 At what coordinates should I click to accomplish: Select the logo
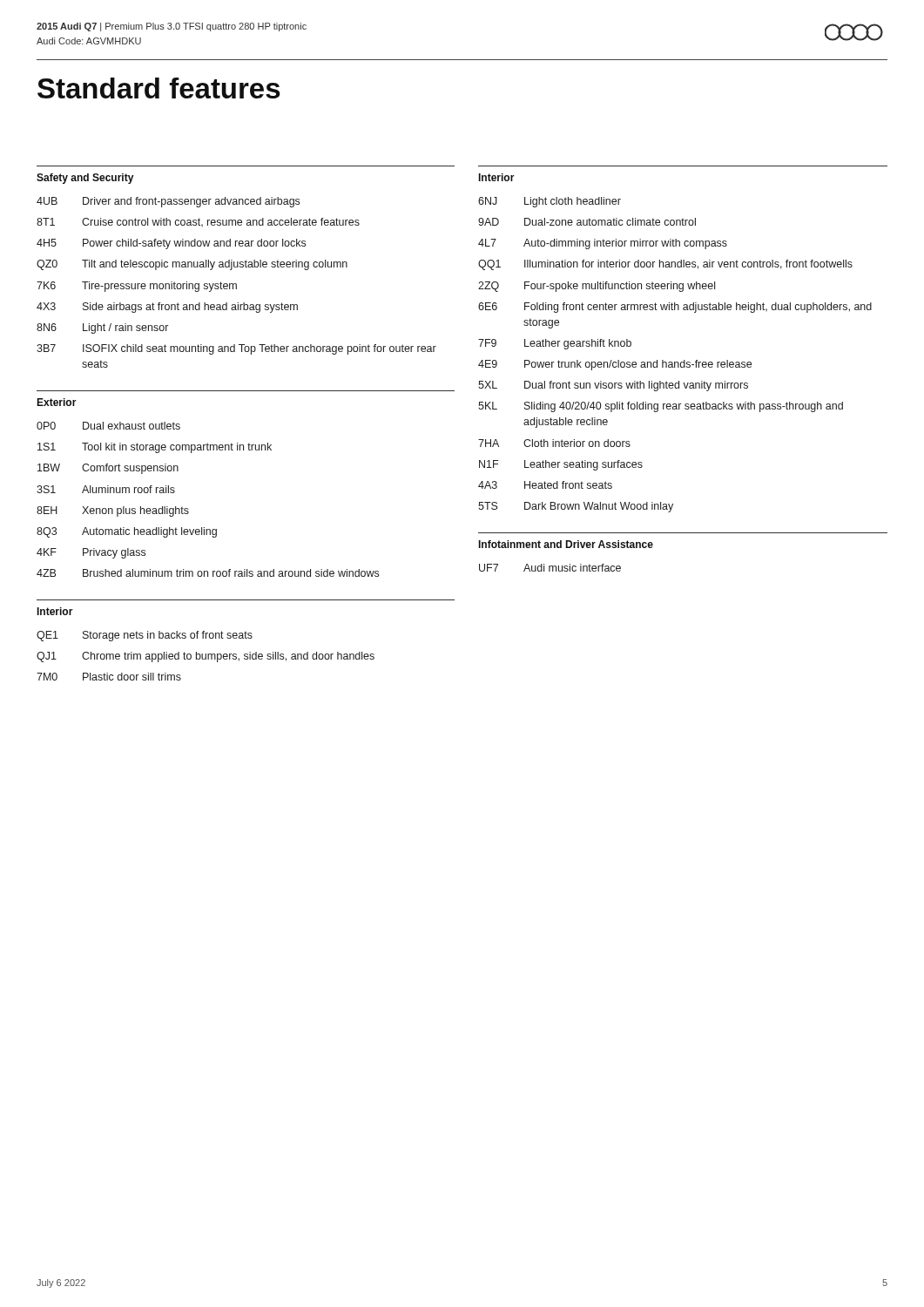point(856,32)
